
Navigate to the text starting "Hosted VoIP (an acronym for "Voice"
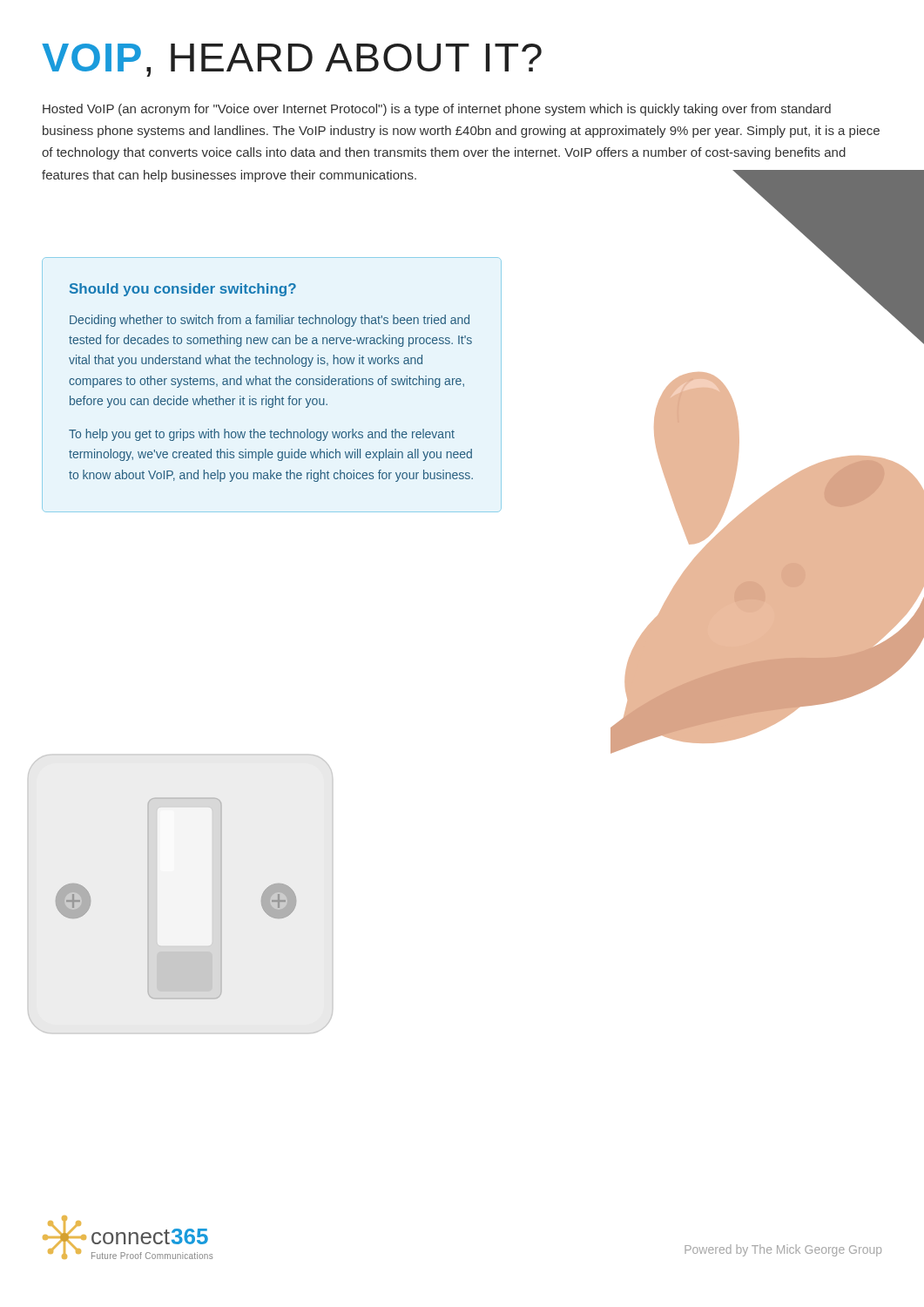[461, 141]
